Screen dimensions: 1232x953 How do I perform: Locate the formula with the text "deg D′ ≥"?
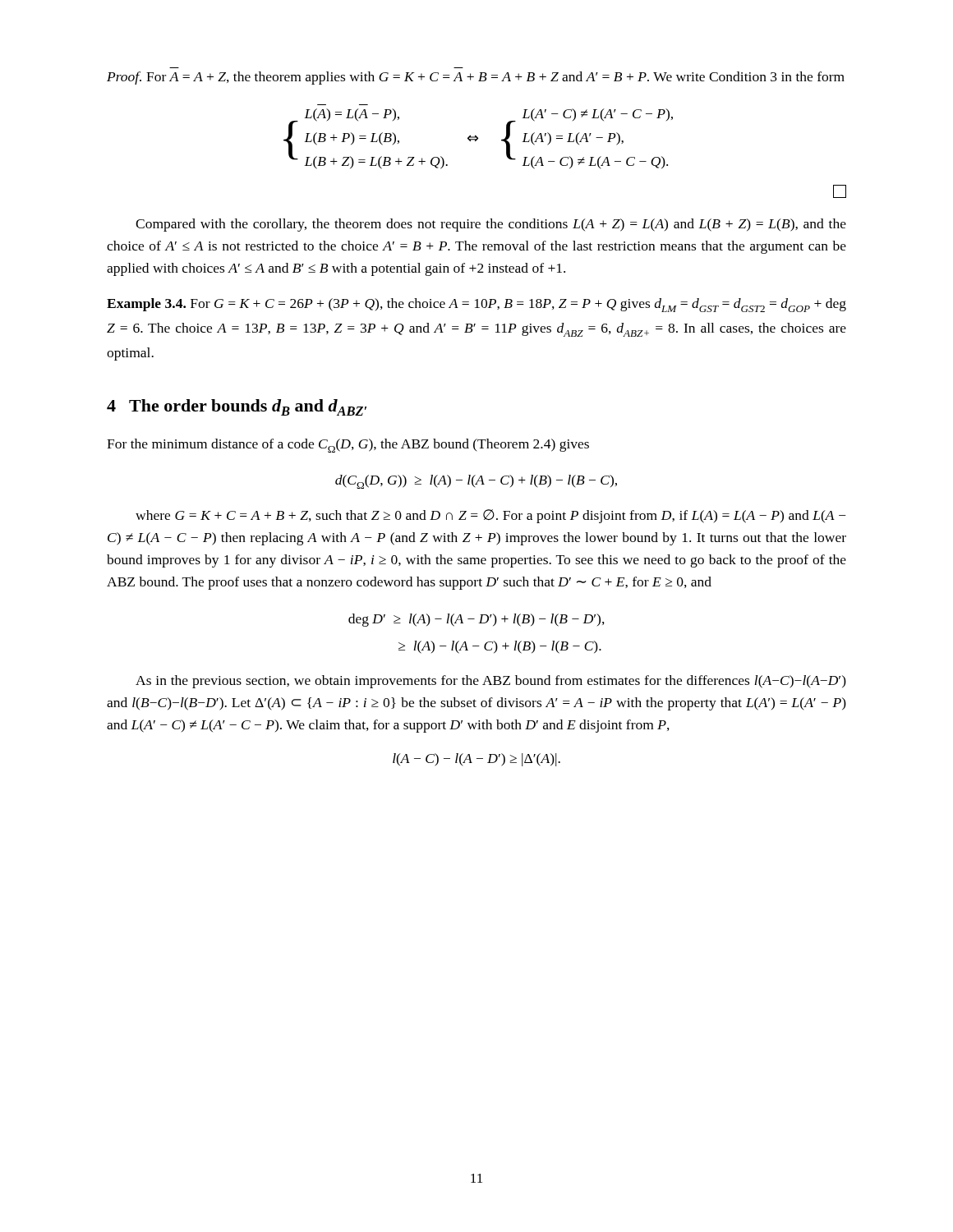tap(476, 632)
